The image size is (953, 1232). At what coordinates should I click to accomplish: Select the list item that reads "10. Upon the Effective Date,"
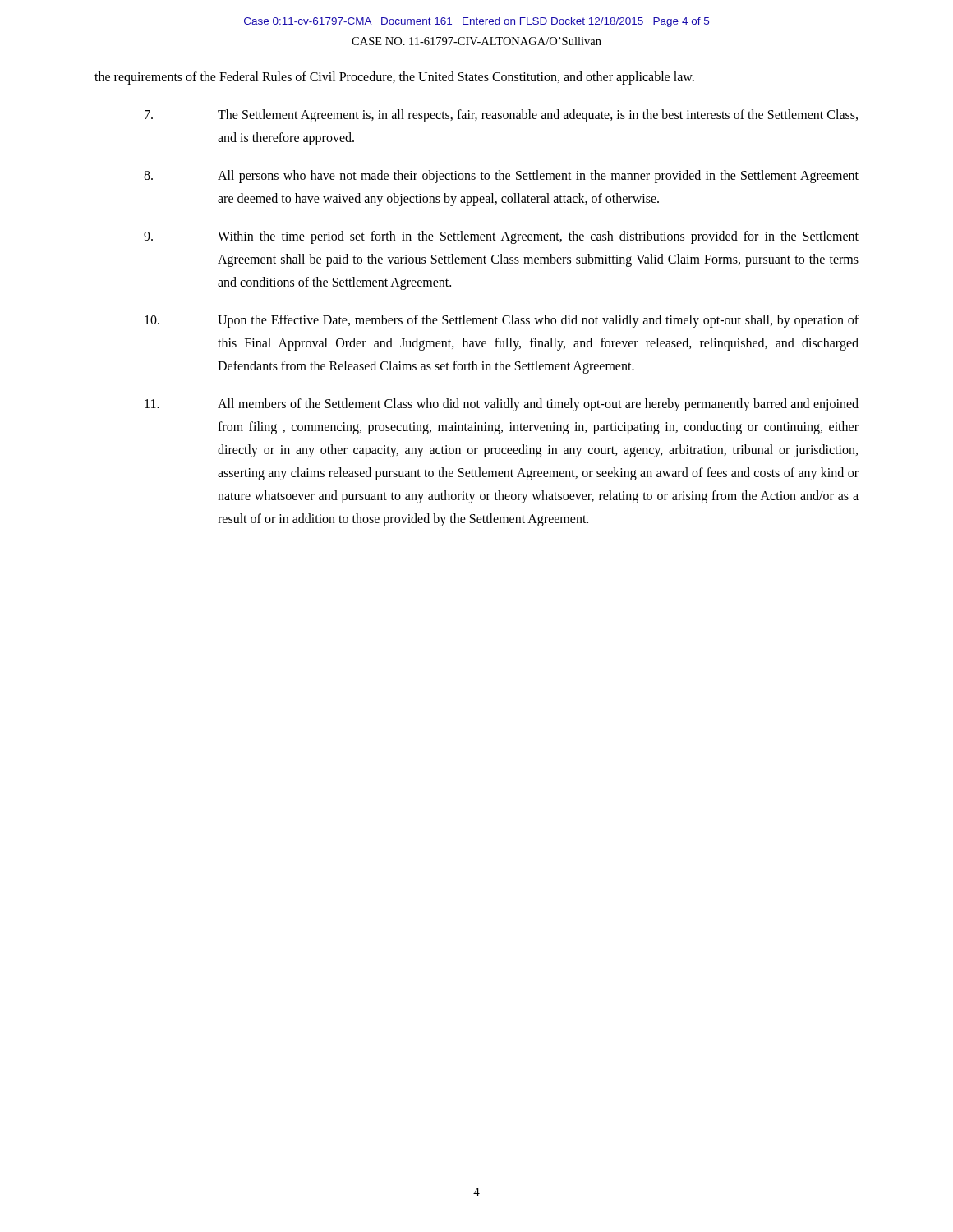(x=476, y=343)
